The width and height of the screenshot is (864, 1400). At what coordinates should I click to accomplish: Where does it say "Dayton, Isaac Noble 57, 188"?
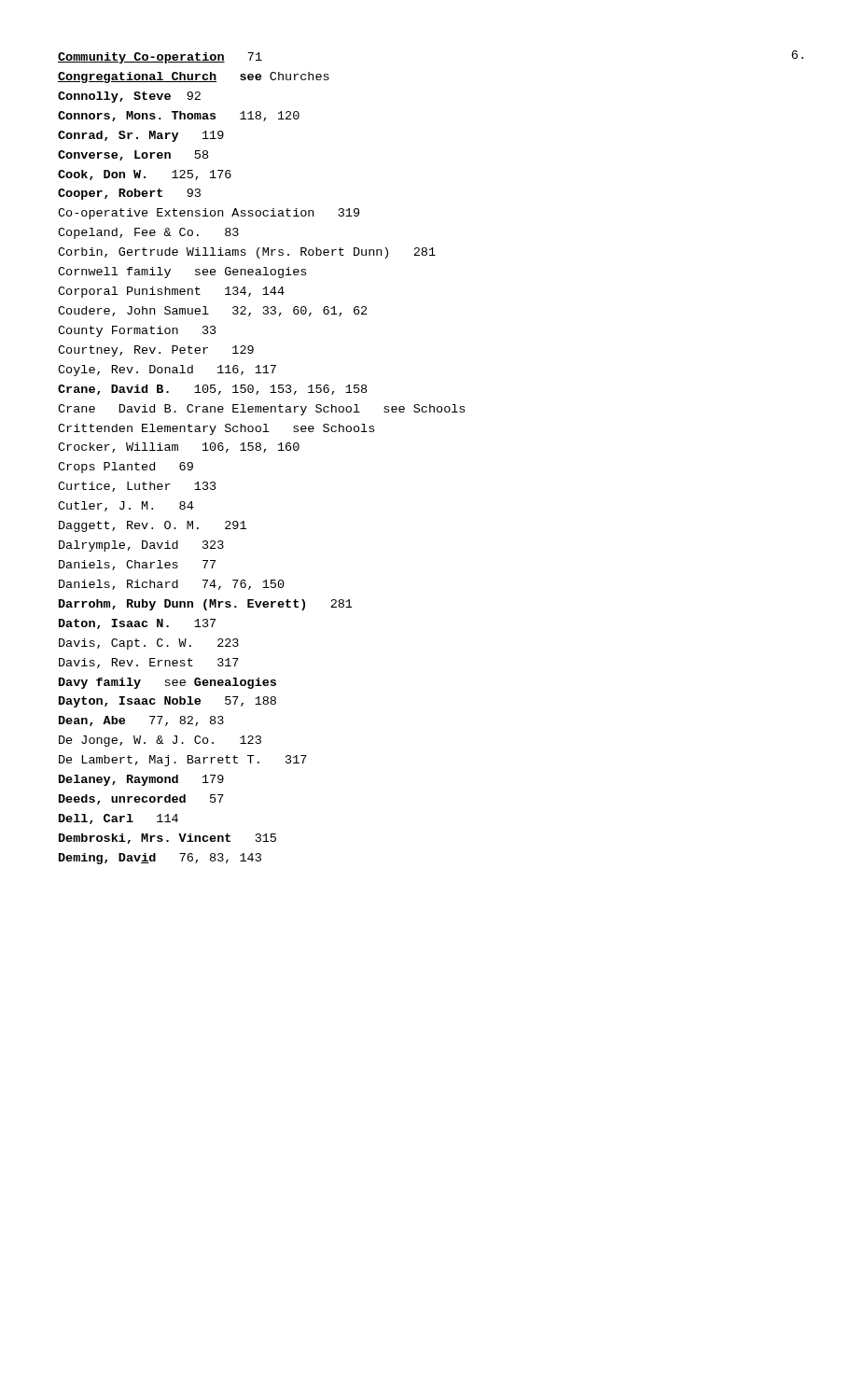point(167,702)
